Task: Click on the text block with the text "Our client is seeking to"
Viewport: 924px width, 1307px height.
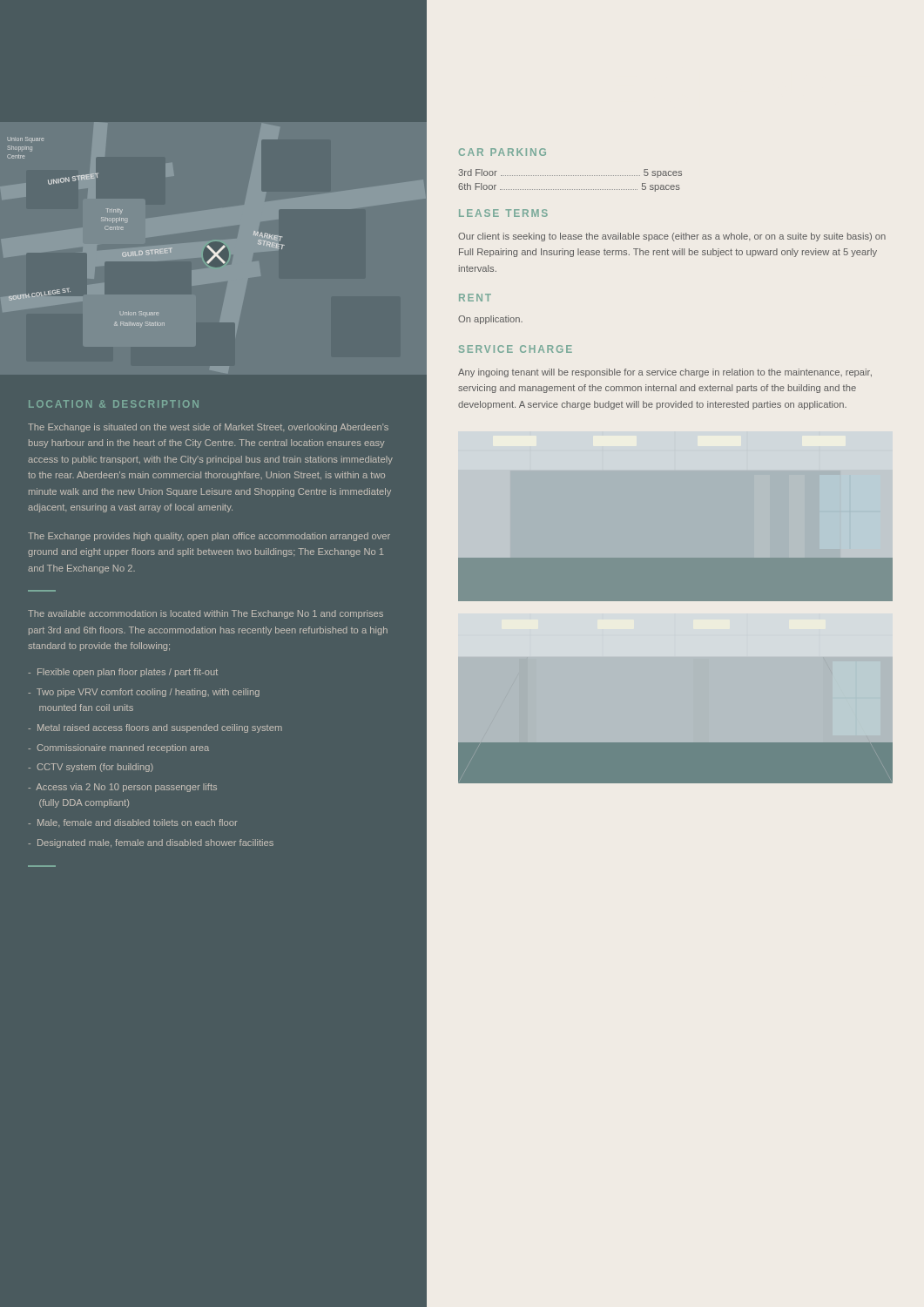Action: (672, 252)
